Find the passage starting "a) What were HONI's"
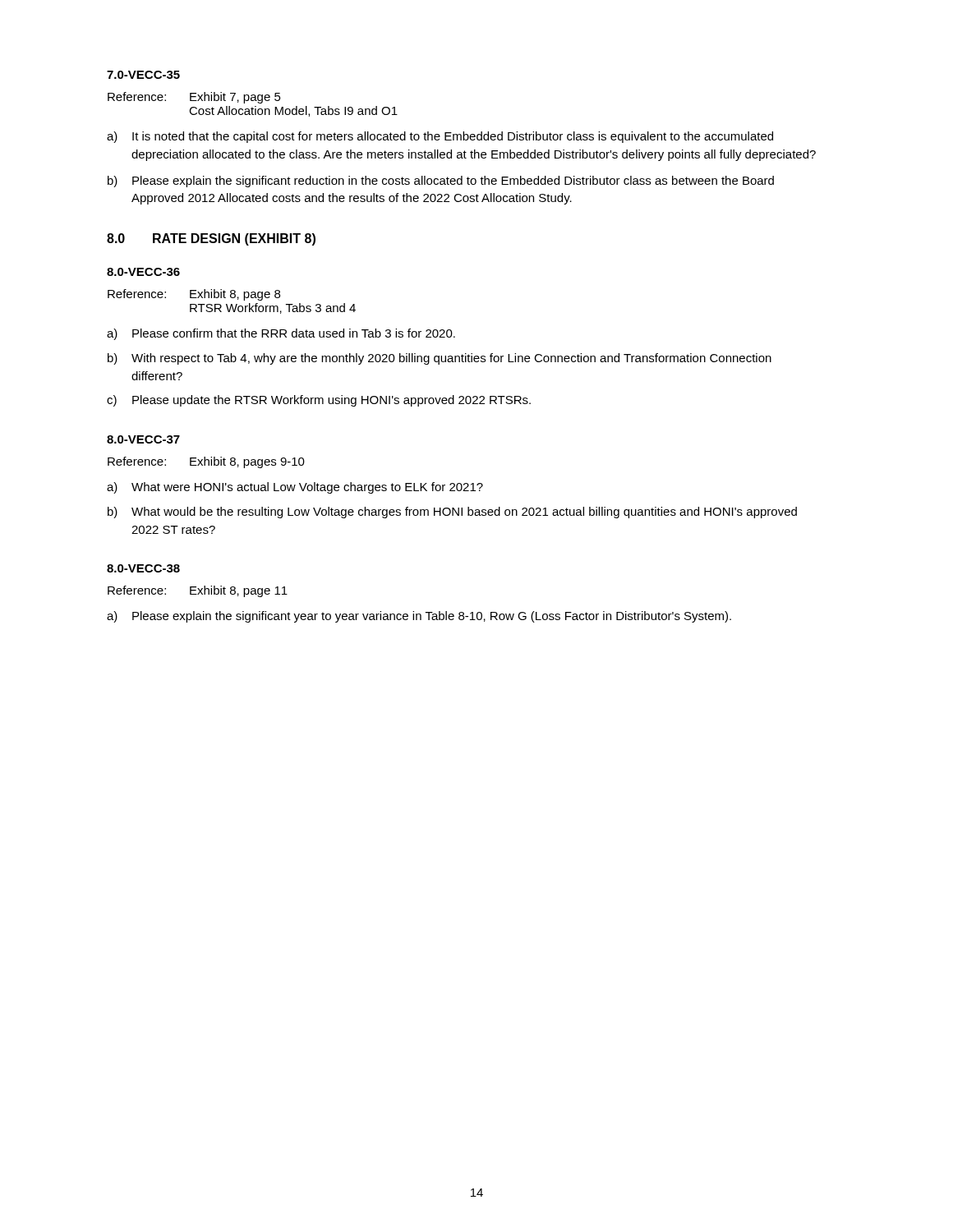 (464, 487)
